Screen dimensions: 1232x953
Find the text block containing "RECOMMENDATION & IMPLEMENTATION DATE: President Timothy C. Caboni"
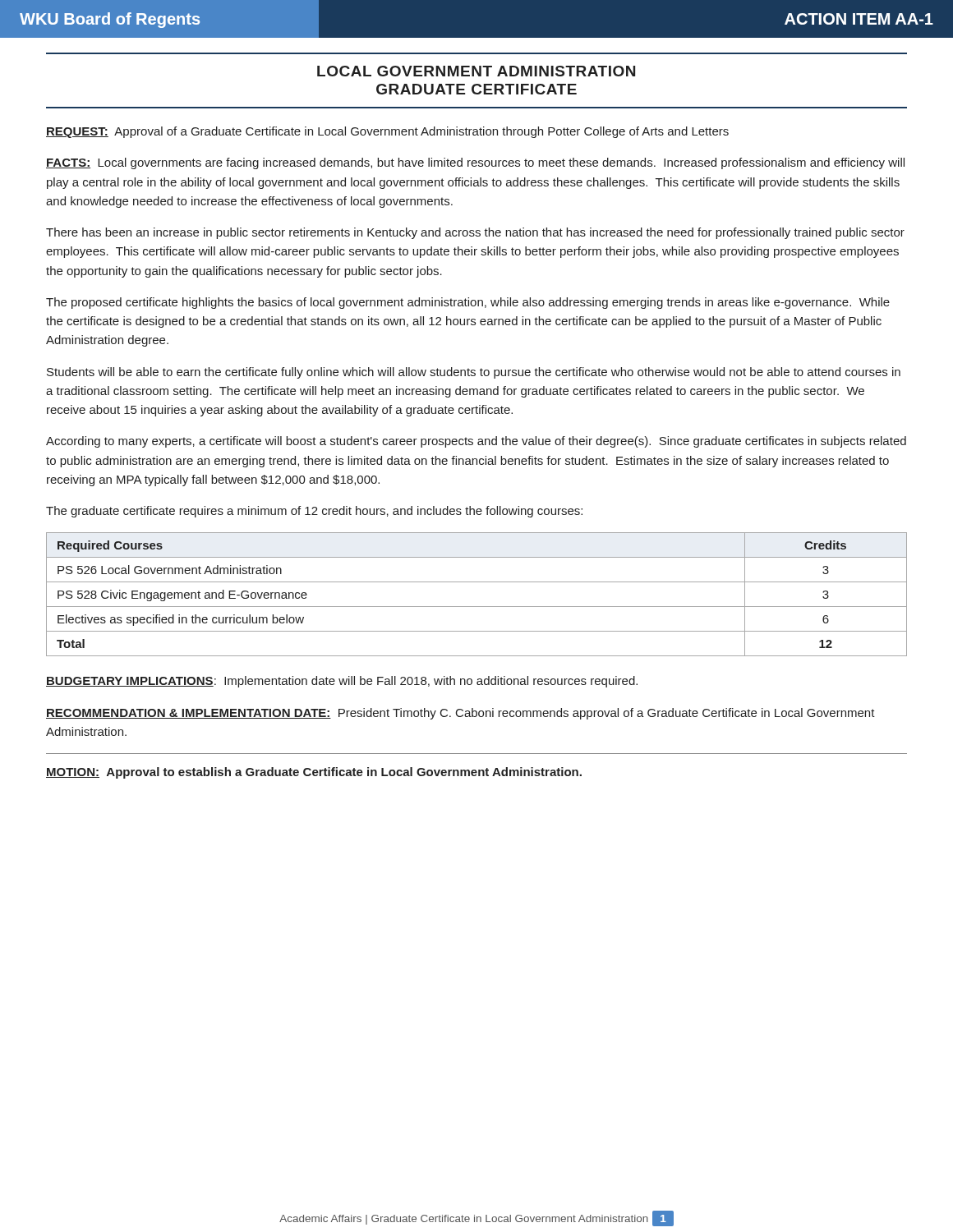(460, 722)
